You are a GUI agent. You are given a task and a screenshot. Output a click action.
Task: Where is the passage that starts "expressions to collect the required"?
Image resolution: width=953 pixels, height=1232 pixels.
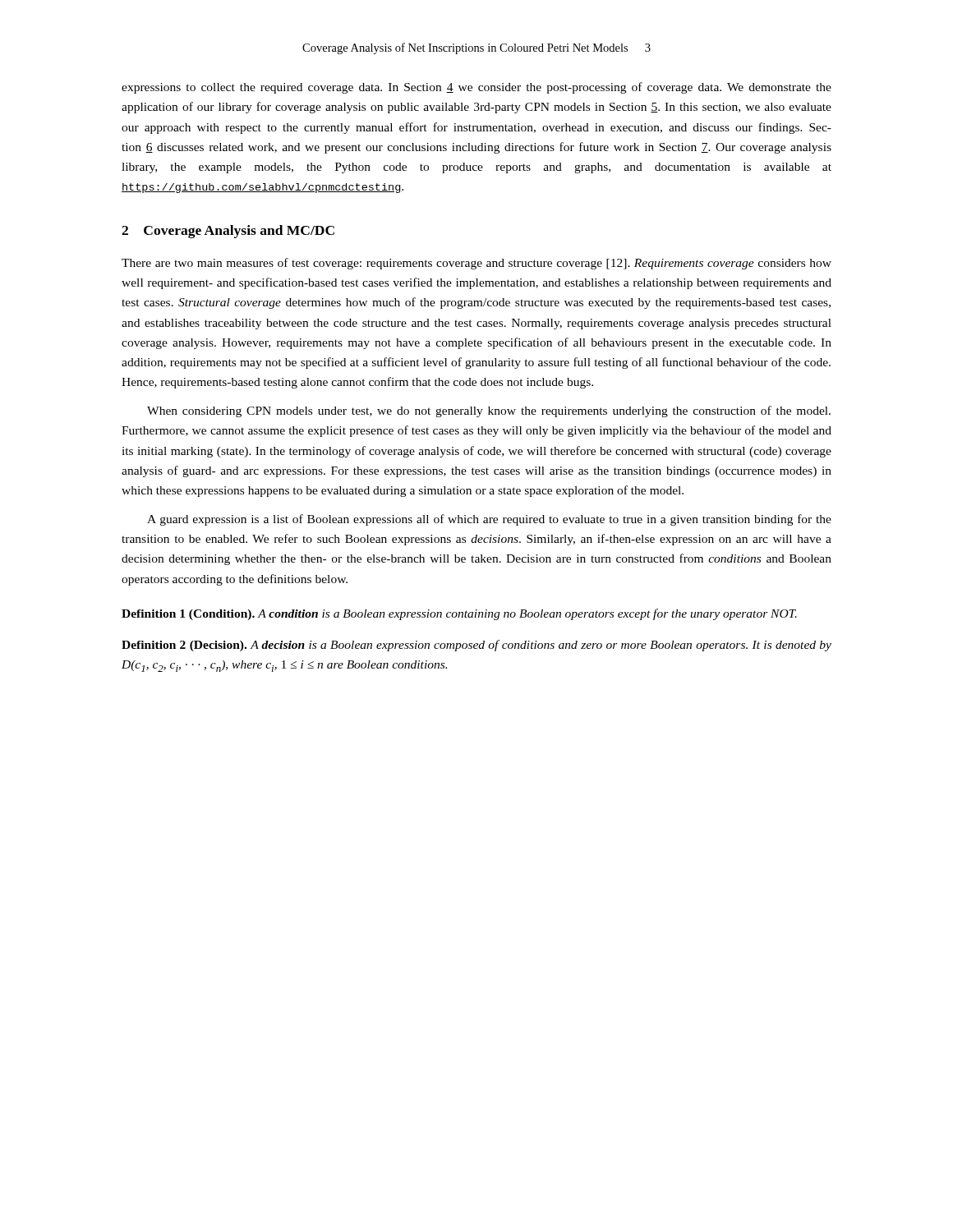coord(476,137)
